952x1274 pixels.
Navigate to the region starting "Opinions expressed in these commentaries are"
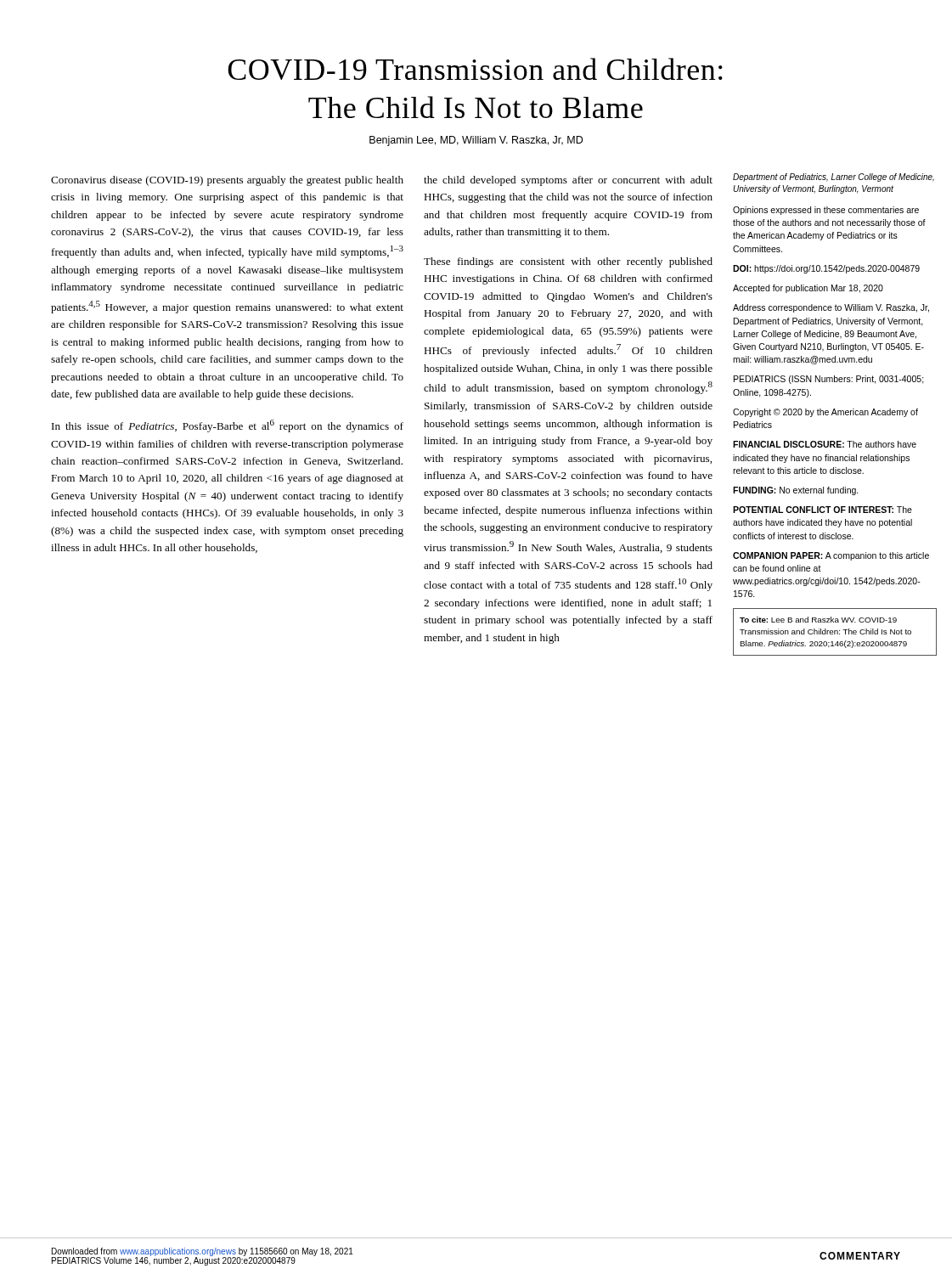pyautogui.click(x=829, y=229)
